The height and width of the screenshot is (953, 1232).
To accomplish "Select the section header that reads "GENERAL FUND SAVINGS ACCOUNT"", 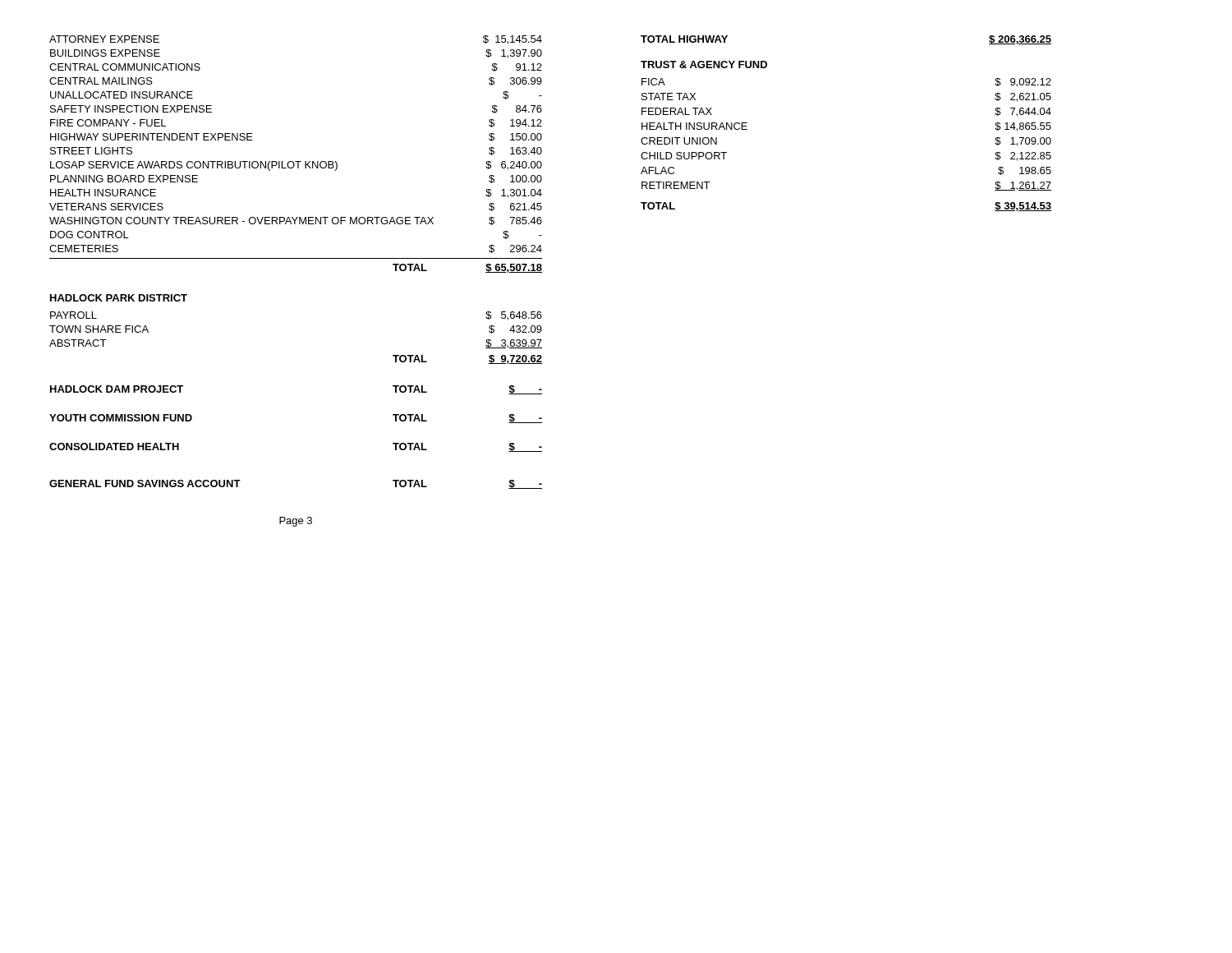I will tap(145, 484).
